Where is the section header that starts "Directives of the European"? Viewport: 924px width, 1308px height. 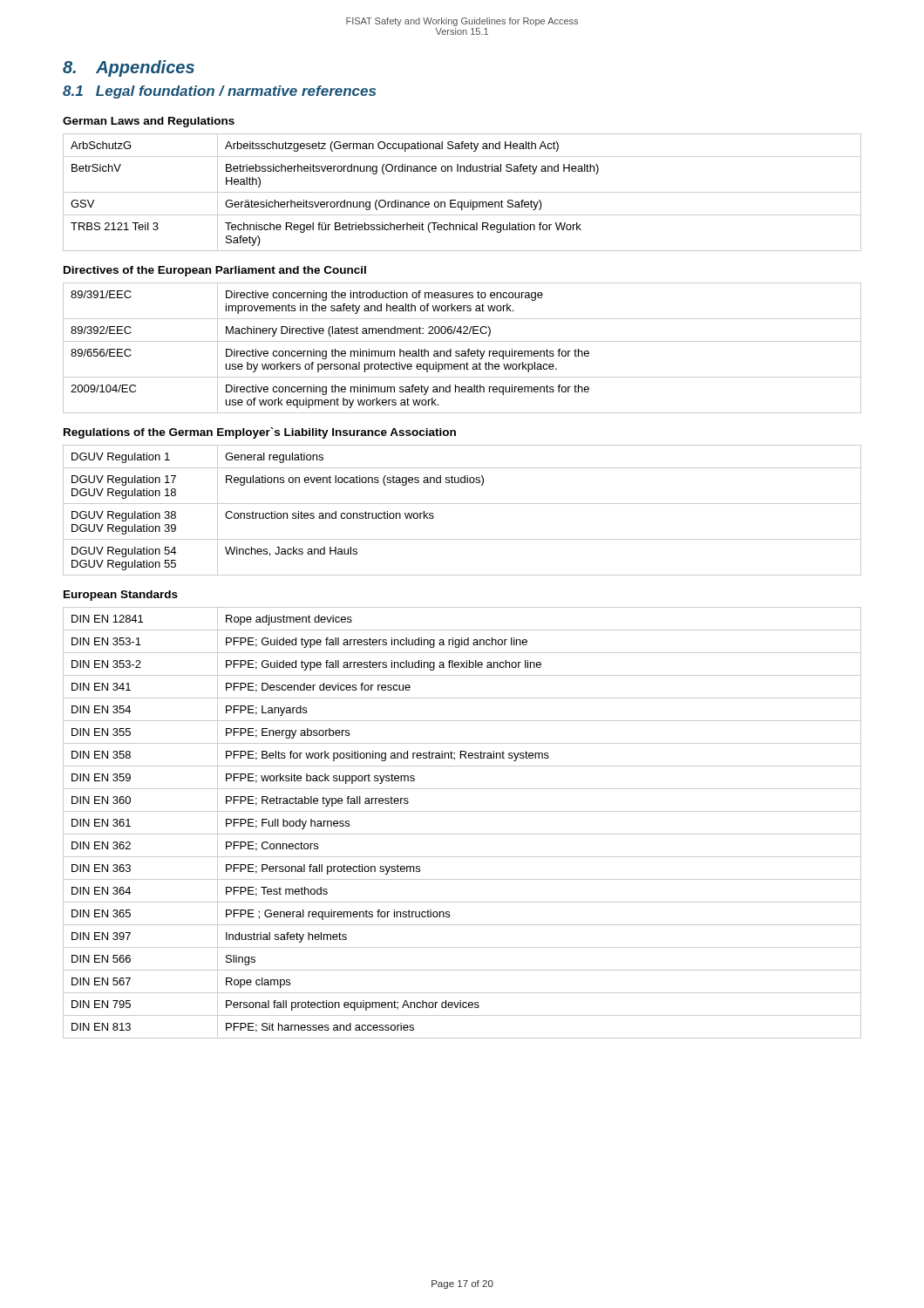215,270
